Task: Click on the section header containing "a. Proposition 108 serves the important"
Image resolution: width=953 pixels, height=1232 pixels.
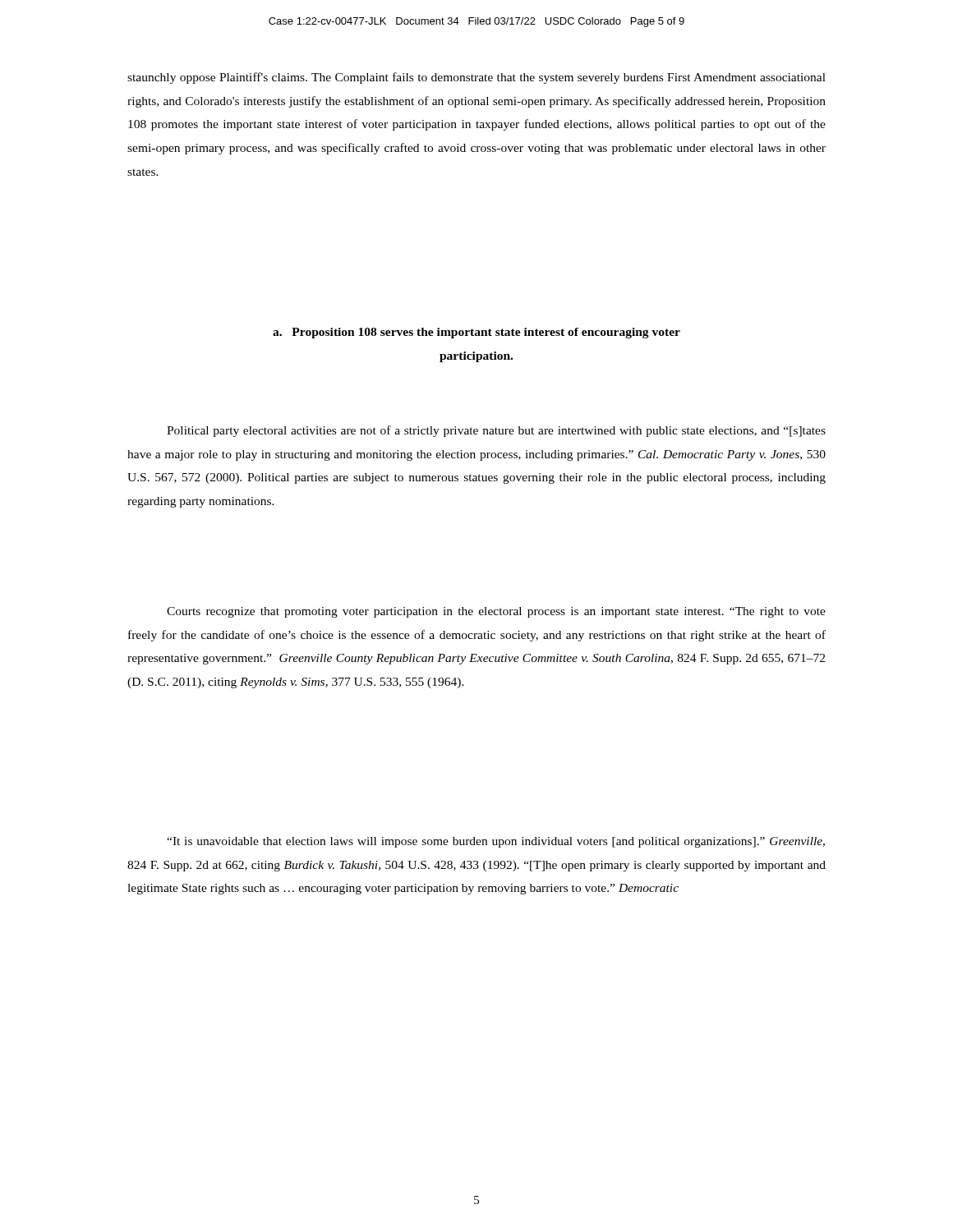Action: tap(476, 343)
